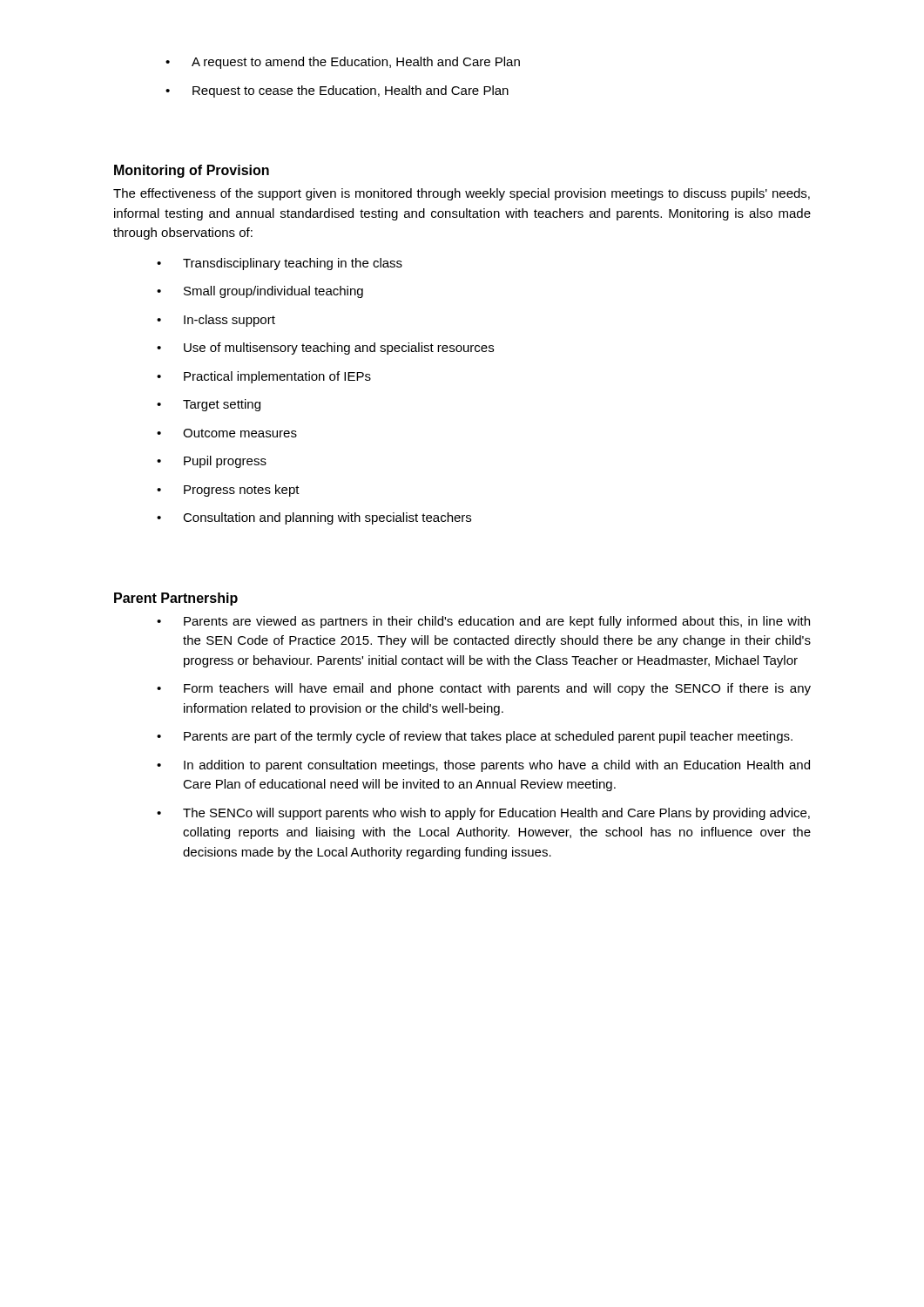This screenshot has width=924, height=1307.
Task: Locate the region starting "• Progress notes kept"
Action: [228, 491]
